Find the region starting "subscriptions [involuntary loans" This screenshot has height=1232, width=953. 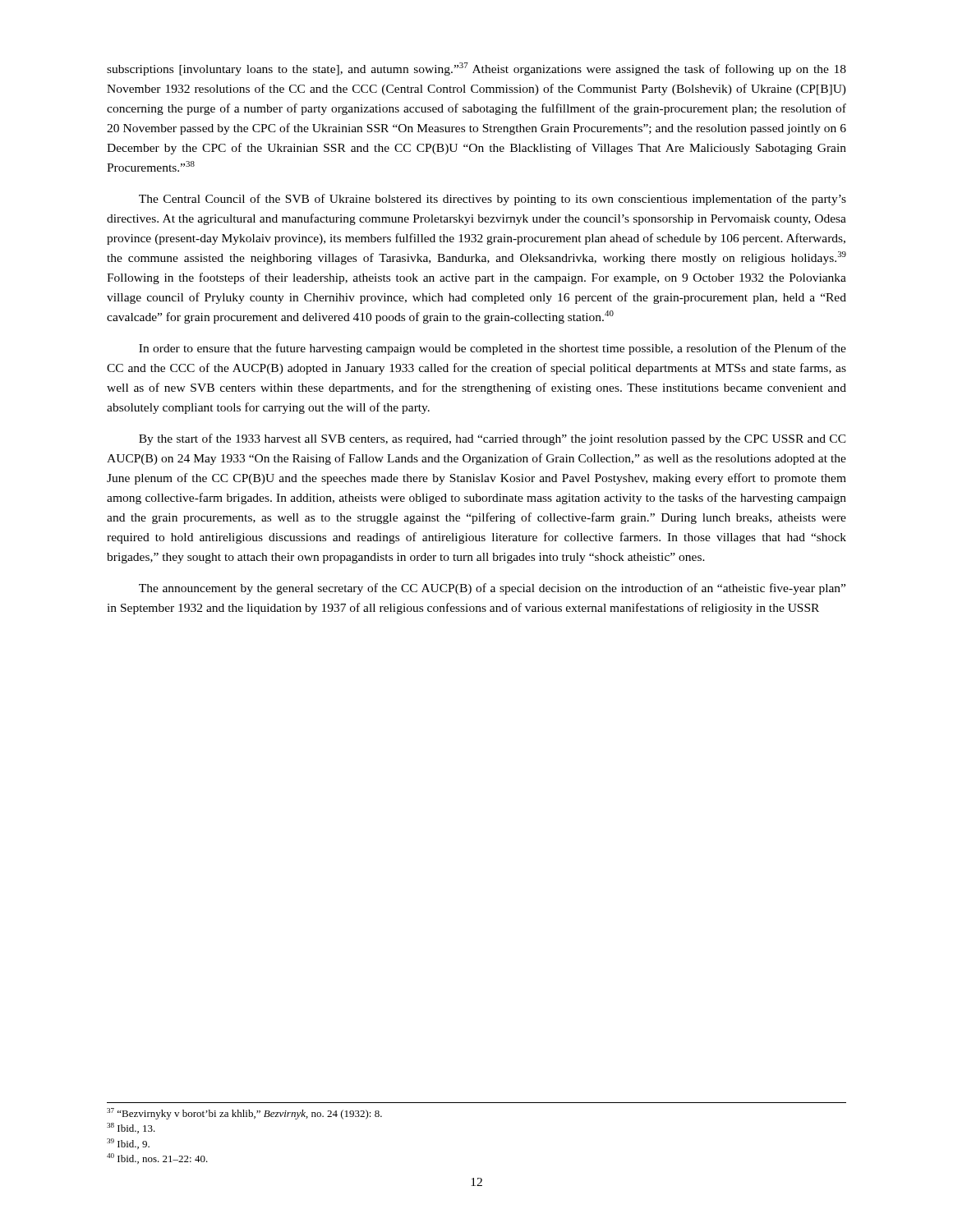476,118
